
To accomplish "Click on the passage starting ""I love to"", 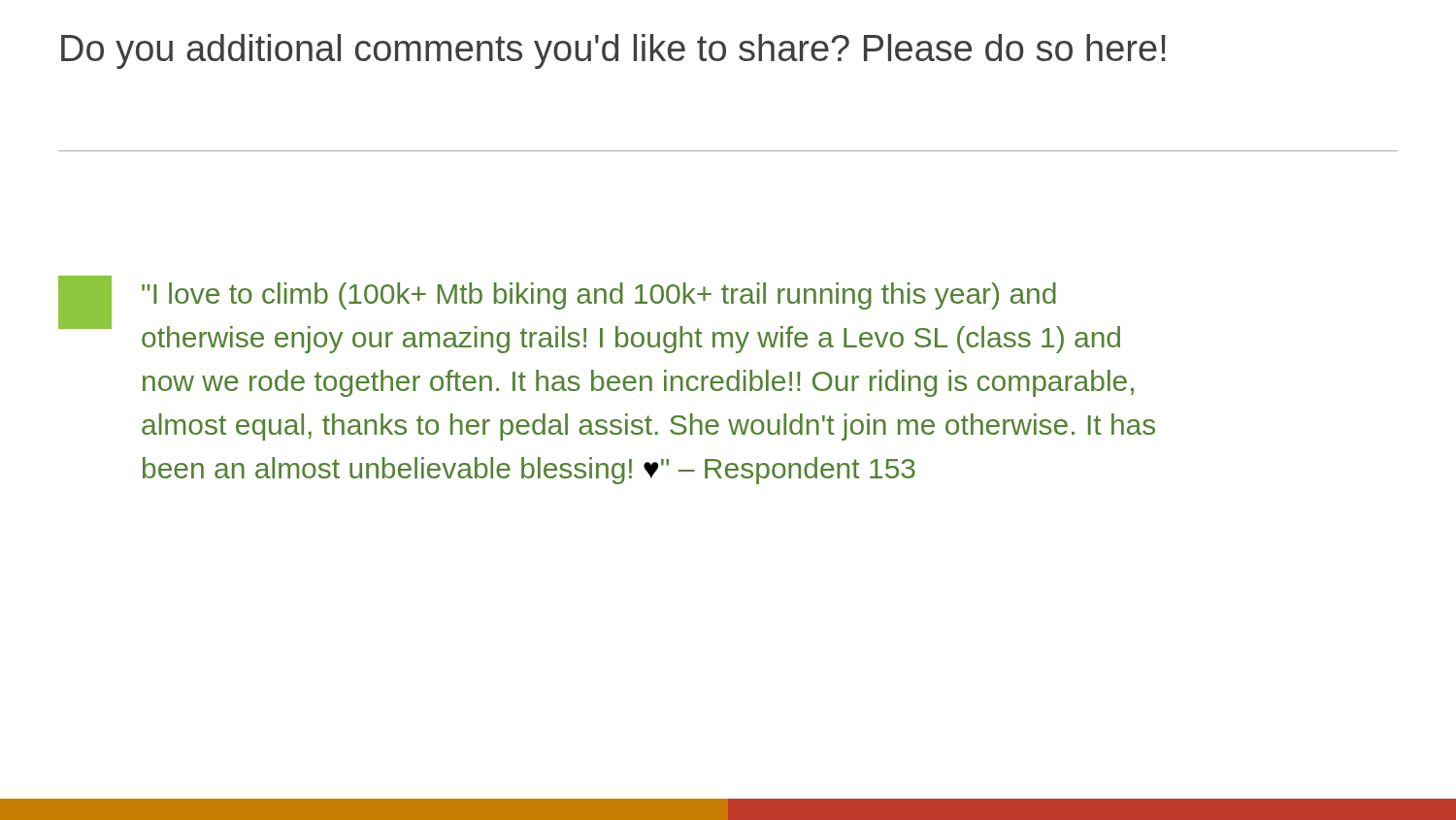I will coord(607,381).
